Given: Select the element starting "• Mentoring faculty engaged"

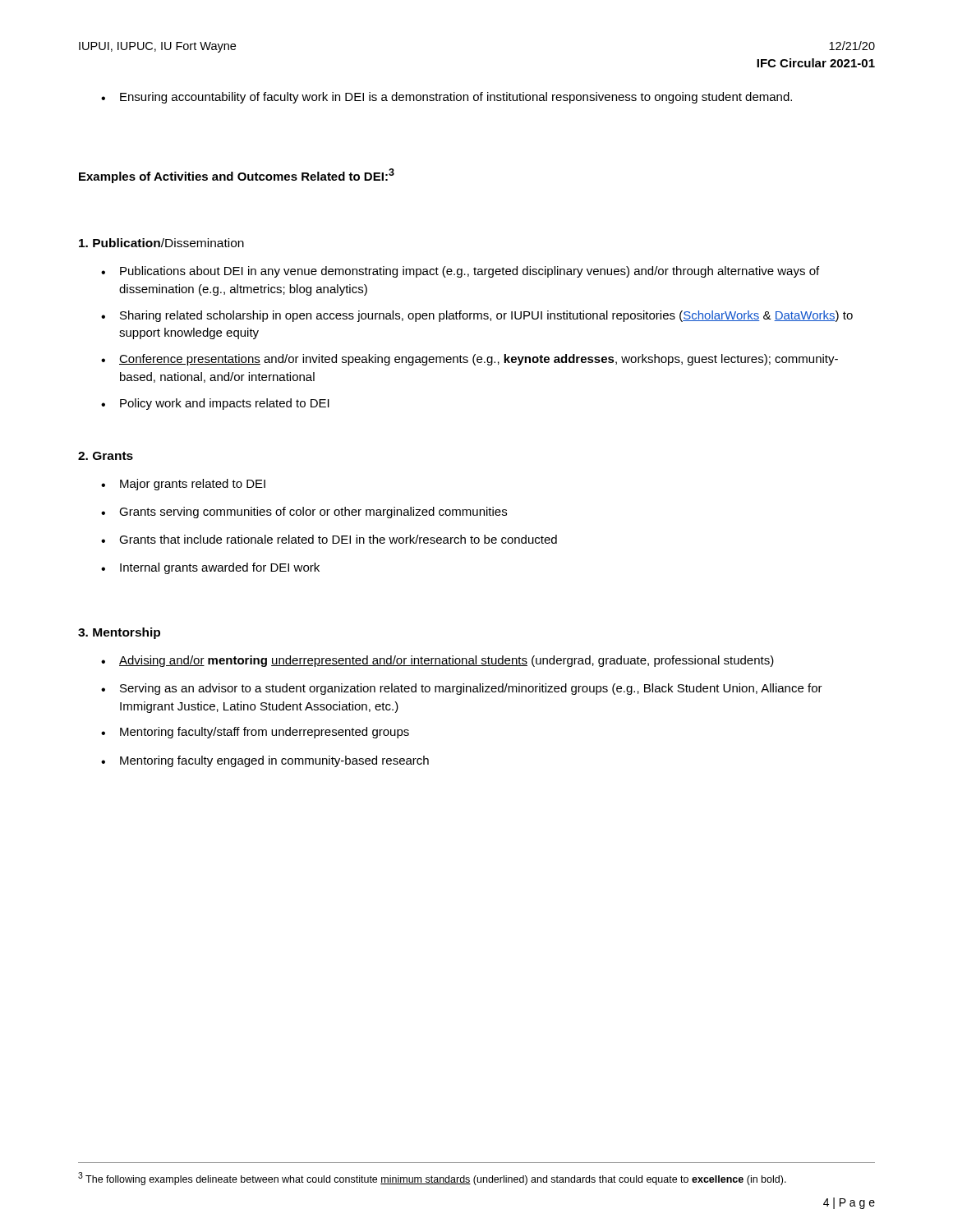Looking at the screenshot, I should click(x=265, y=761).
